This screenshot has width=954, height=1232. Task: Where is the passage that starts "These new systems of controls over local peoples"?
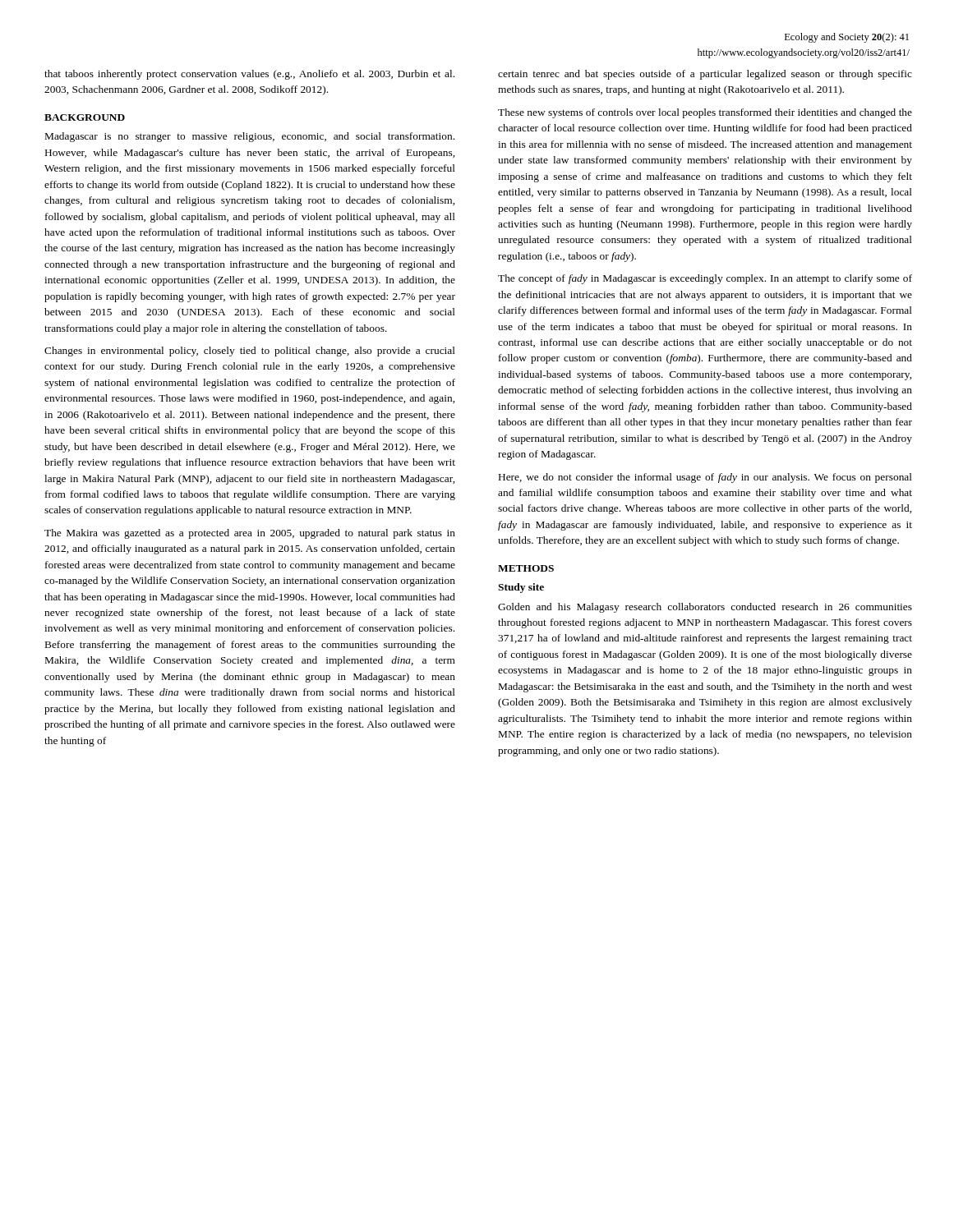click(705, 184)
